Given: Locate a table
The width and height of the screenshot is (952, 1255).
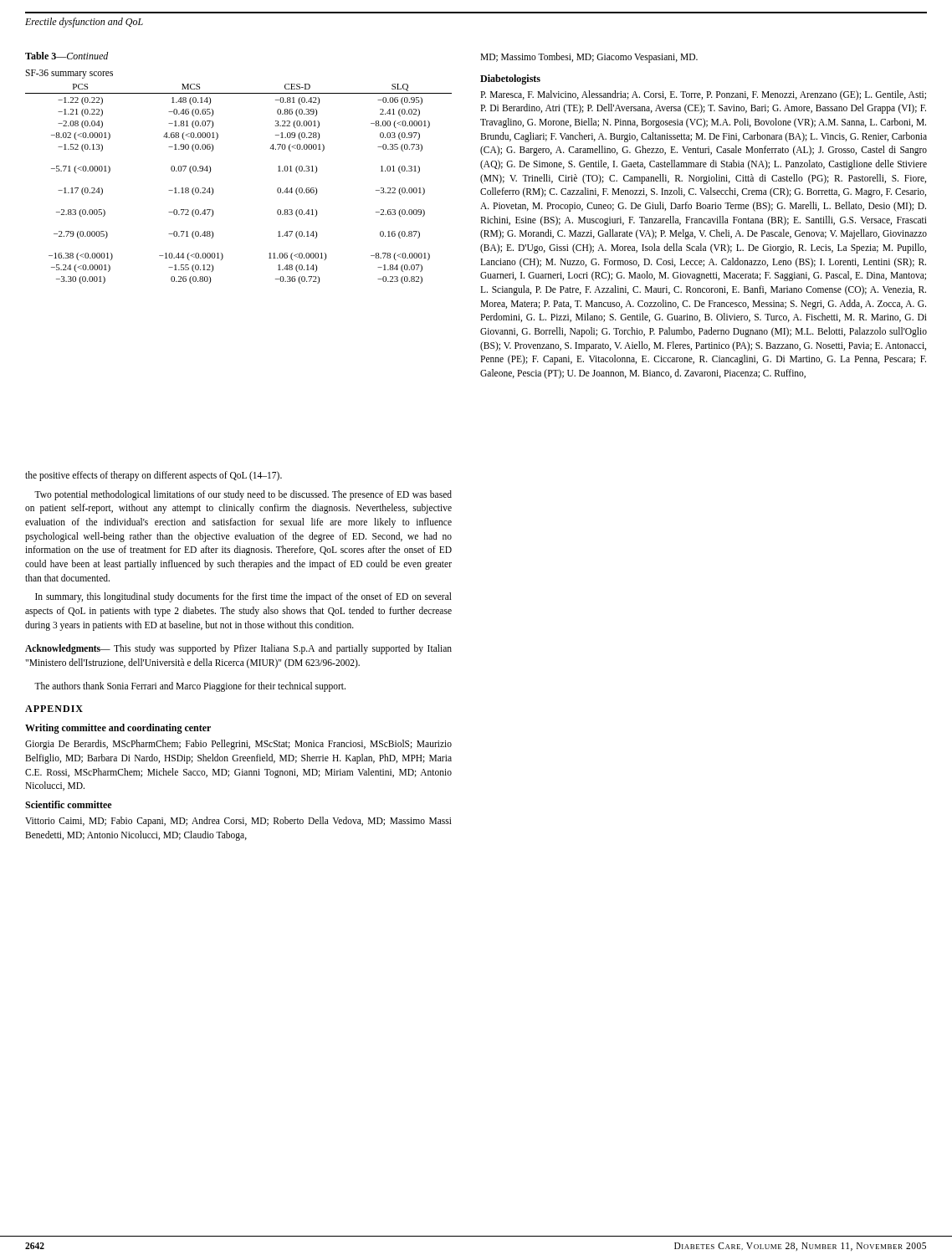Looking at the screenshot, I should point(238,182).
